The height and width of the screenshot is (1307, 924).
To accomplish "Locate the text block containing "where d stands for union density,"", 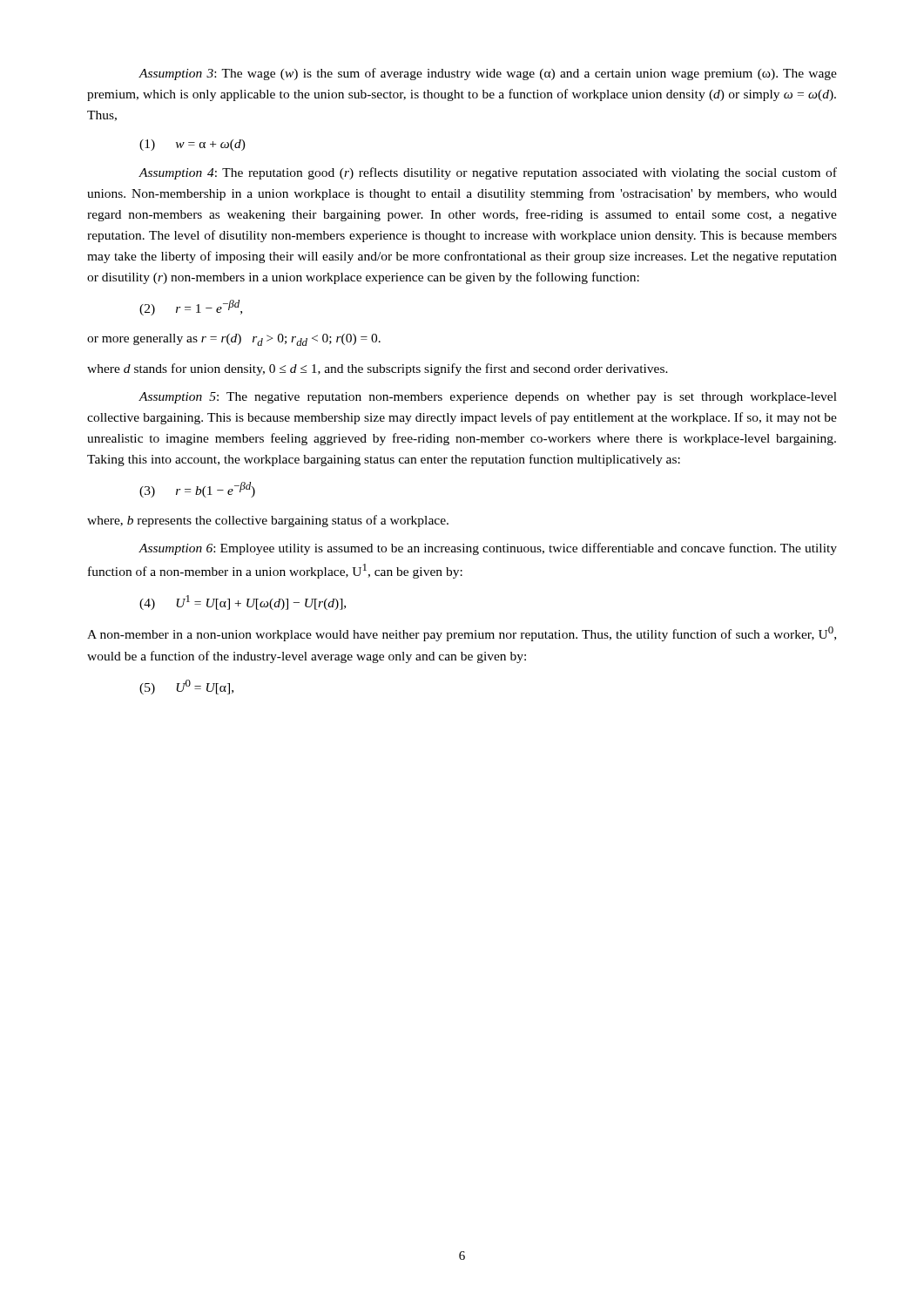I will pyautogui.click(x=462, y=369).
